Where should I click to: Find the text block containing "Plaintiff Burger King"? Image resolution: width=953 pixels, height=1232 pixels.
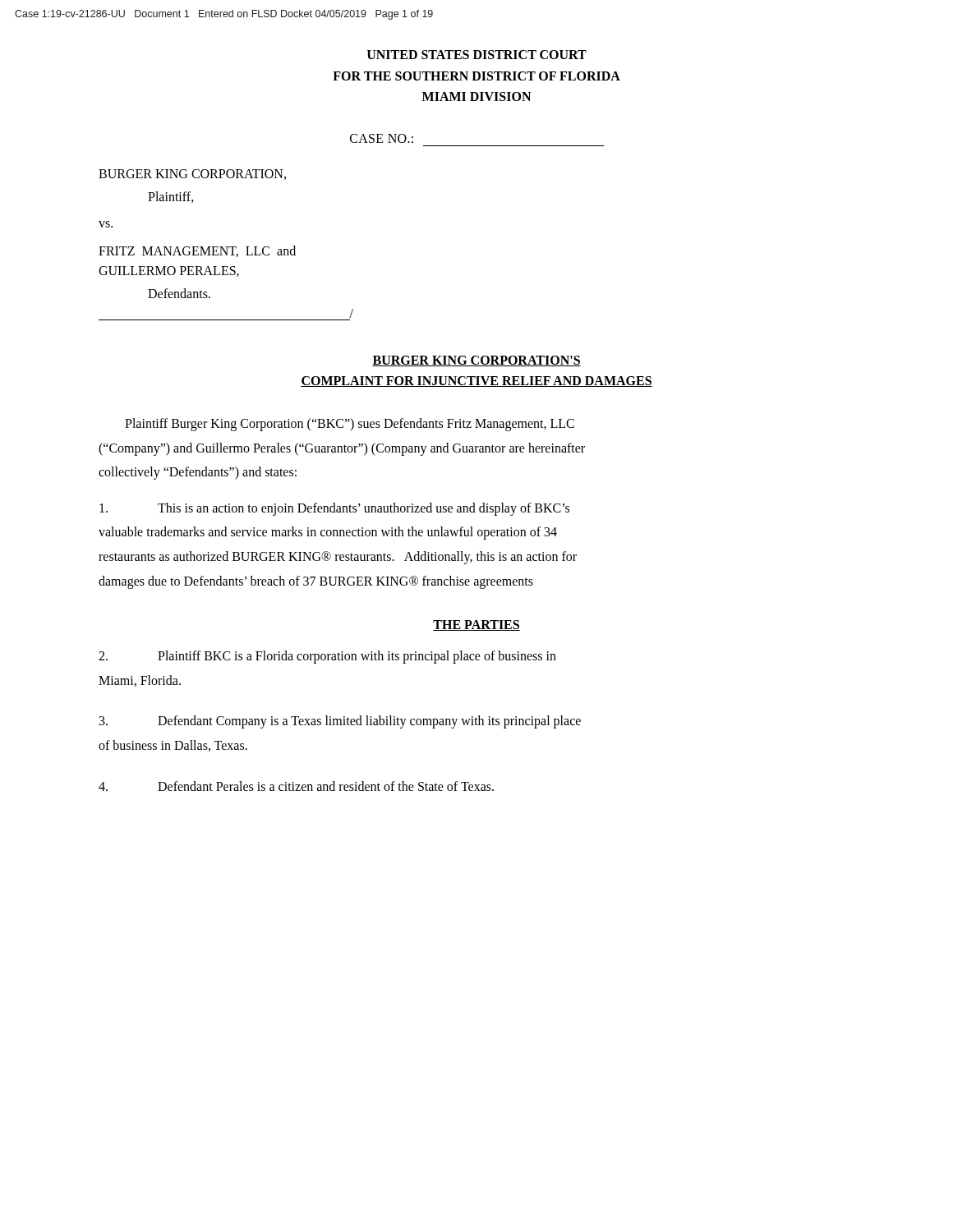(x=337, y=423)
